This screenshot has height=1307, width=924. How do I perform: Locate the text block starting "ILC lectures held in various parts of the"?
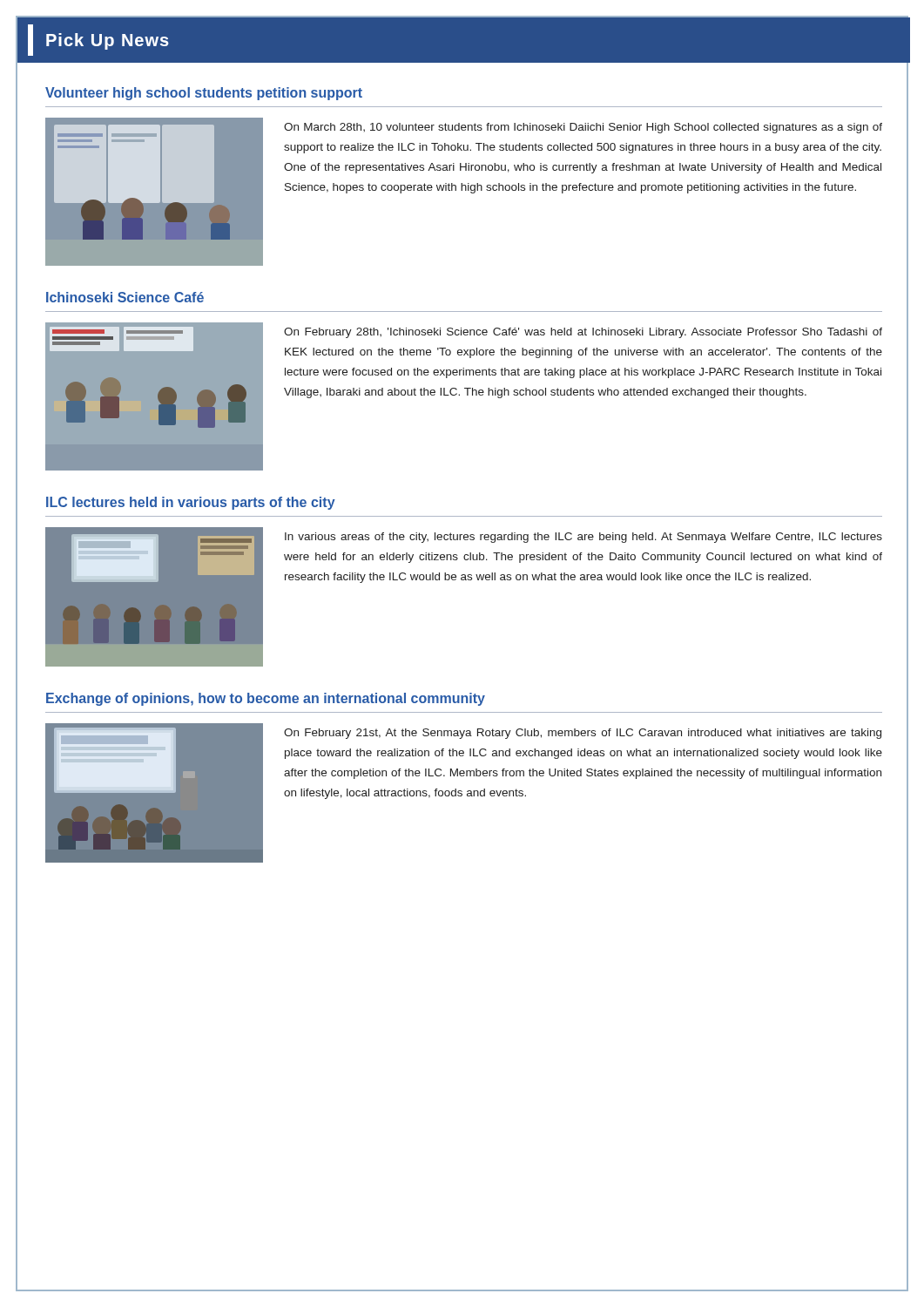pos(191,503)
